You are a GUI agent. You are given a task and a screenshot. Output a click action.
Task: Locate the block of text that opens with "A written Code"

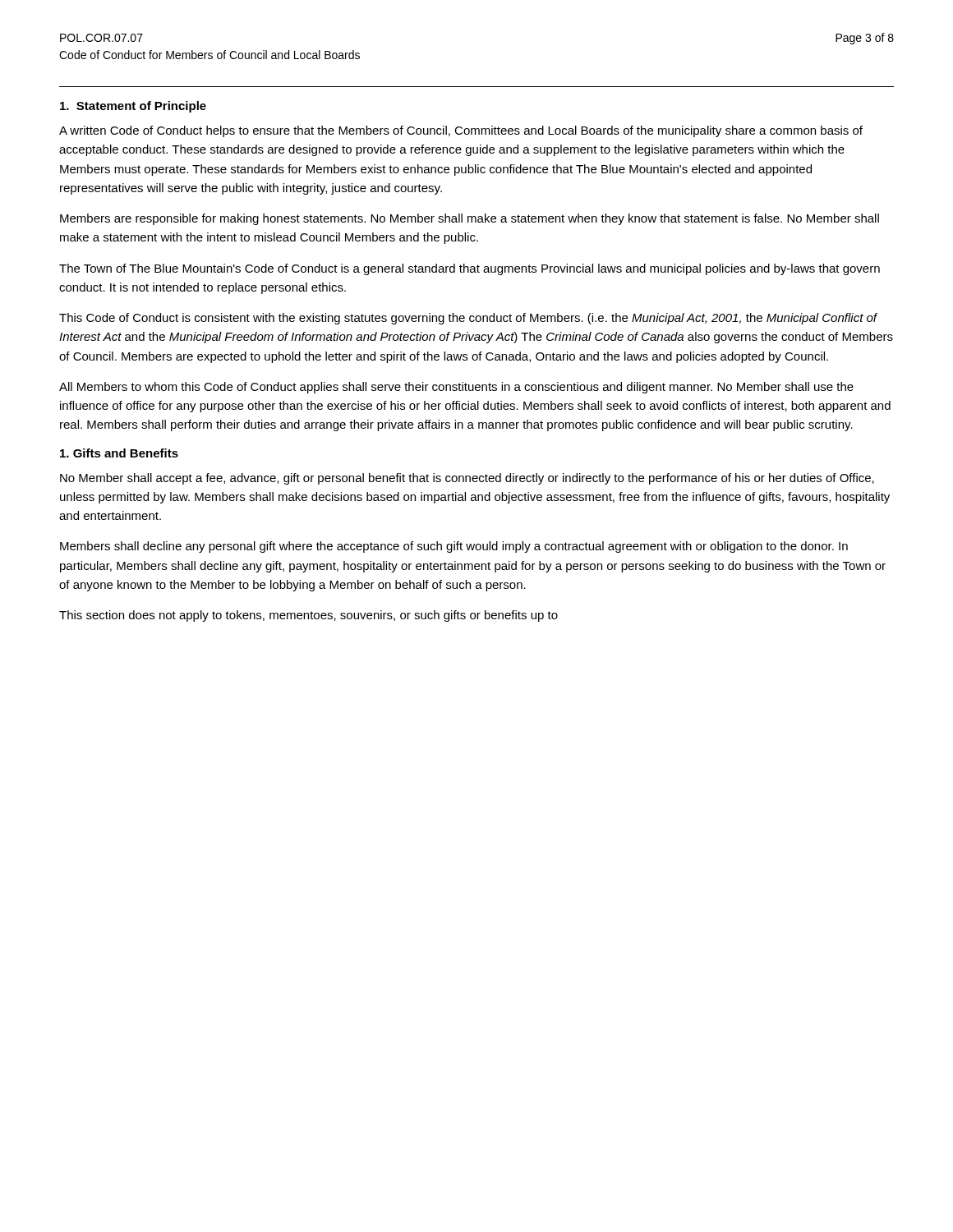[x=461, y=159]
